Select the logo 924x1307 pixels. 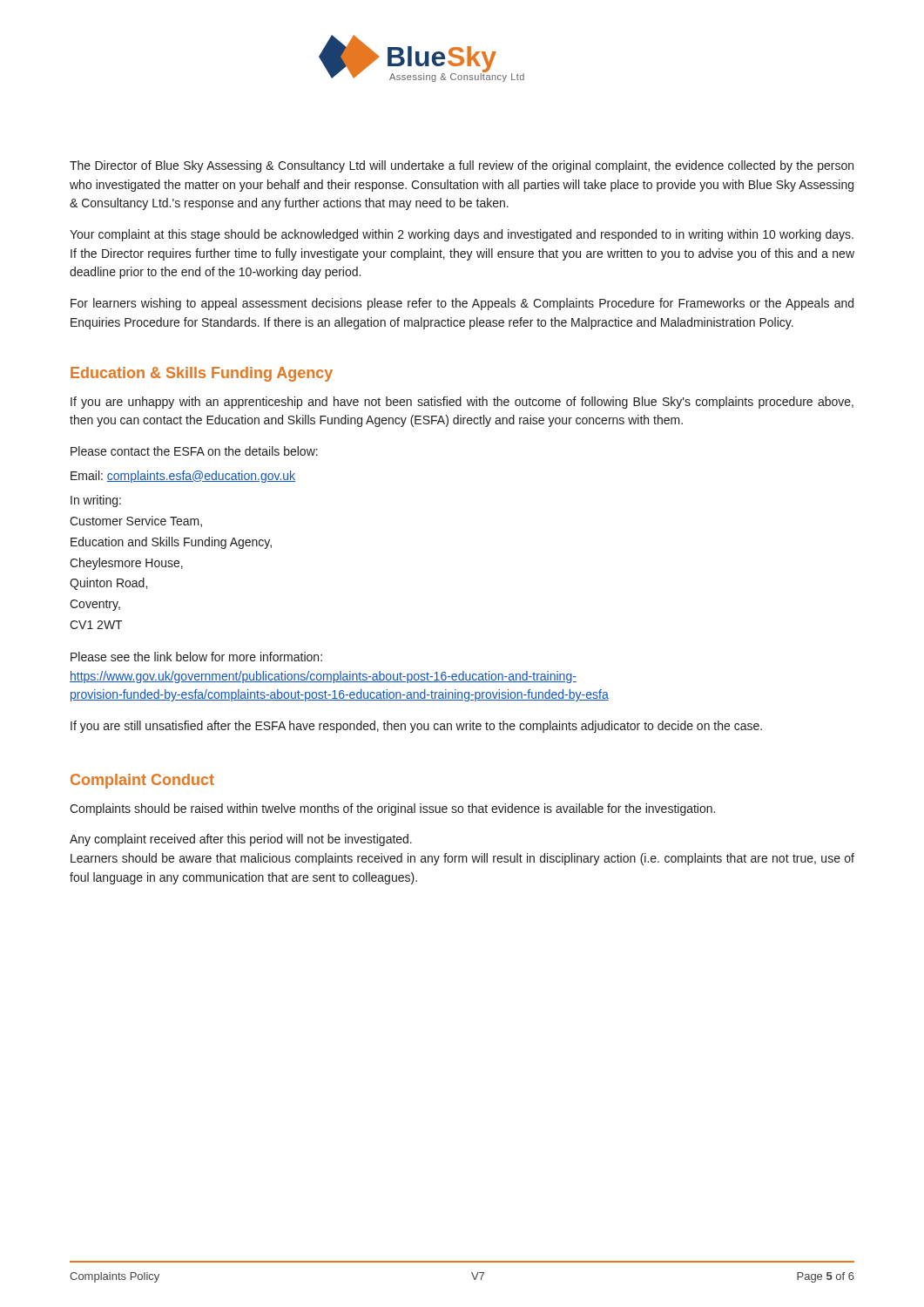pos(462,57)
